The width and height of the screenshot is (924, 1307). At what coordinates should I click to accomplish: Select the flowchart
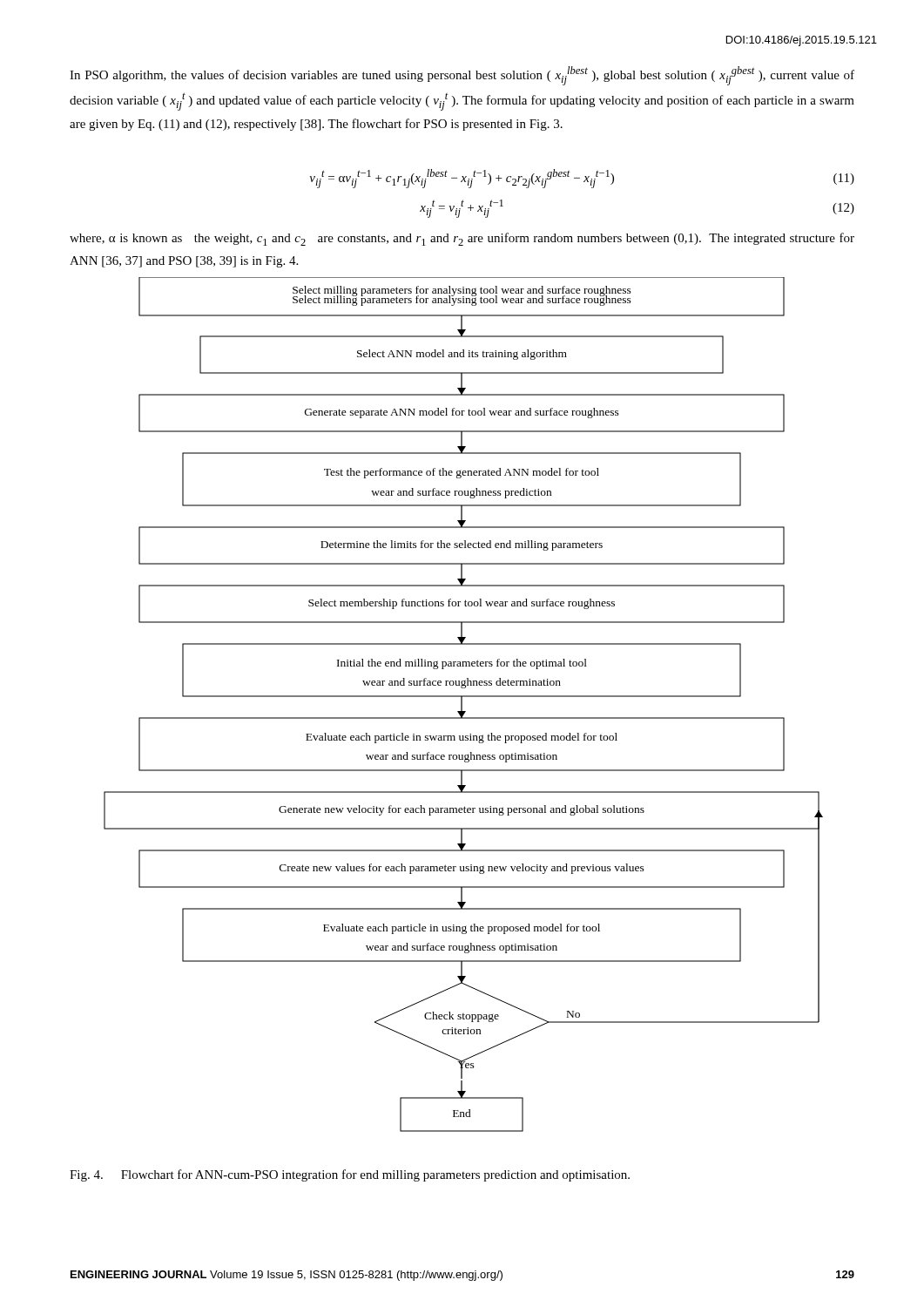[462, 714]
